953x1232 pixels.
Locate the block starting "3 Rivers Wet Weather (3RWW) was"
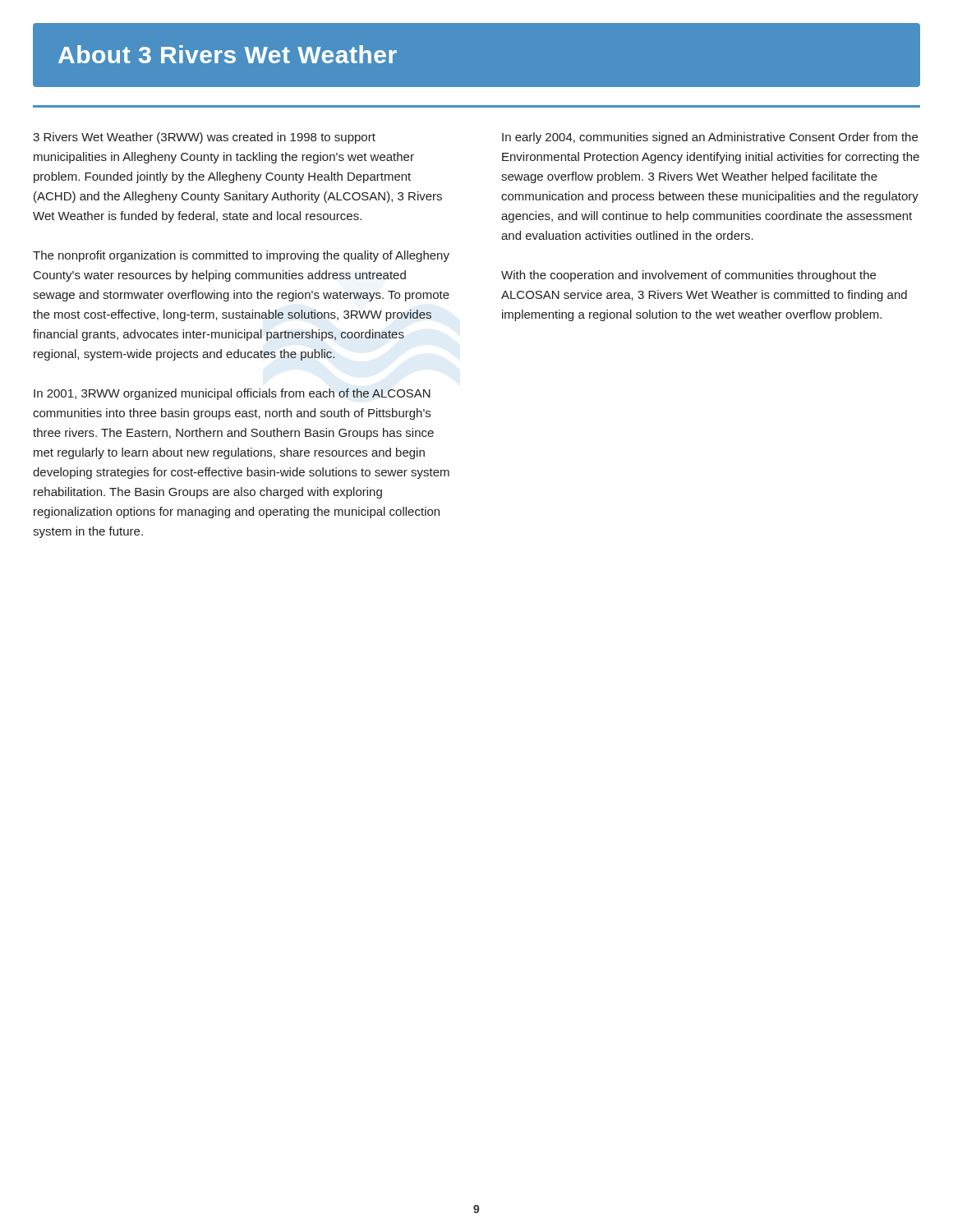(238, 176)
